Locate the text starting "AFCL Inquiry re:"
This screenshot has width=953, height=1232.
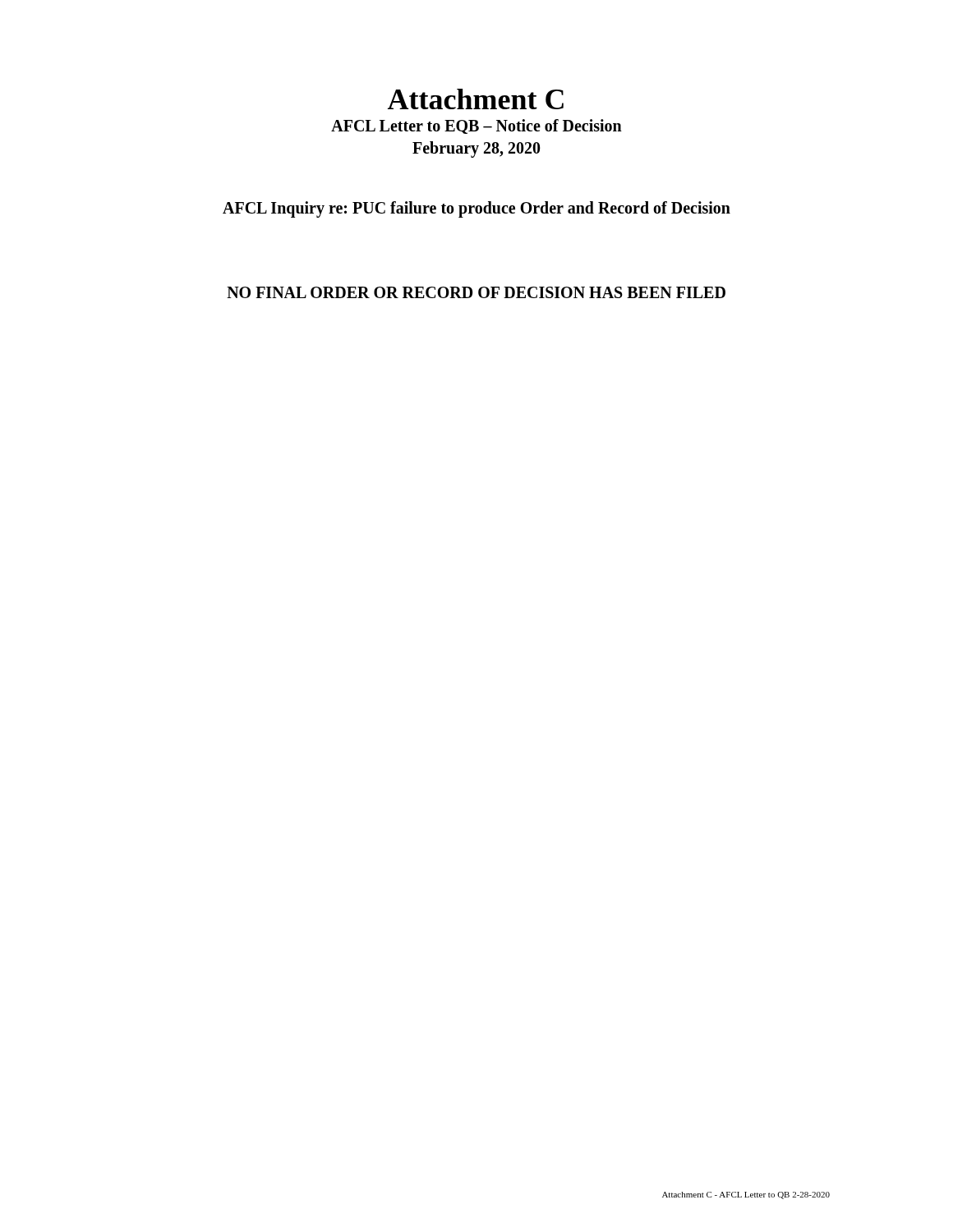click(x=476, y=208)
